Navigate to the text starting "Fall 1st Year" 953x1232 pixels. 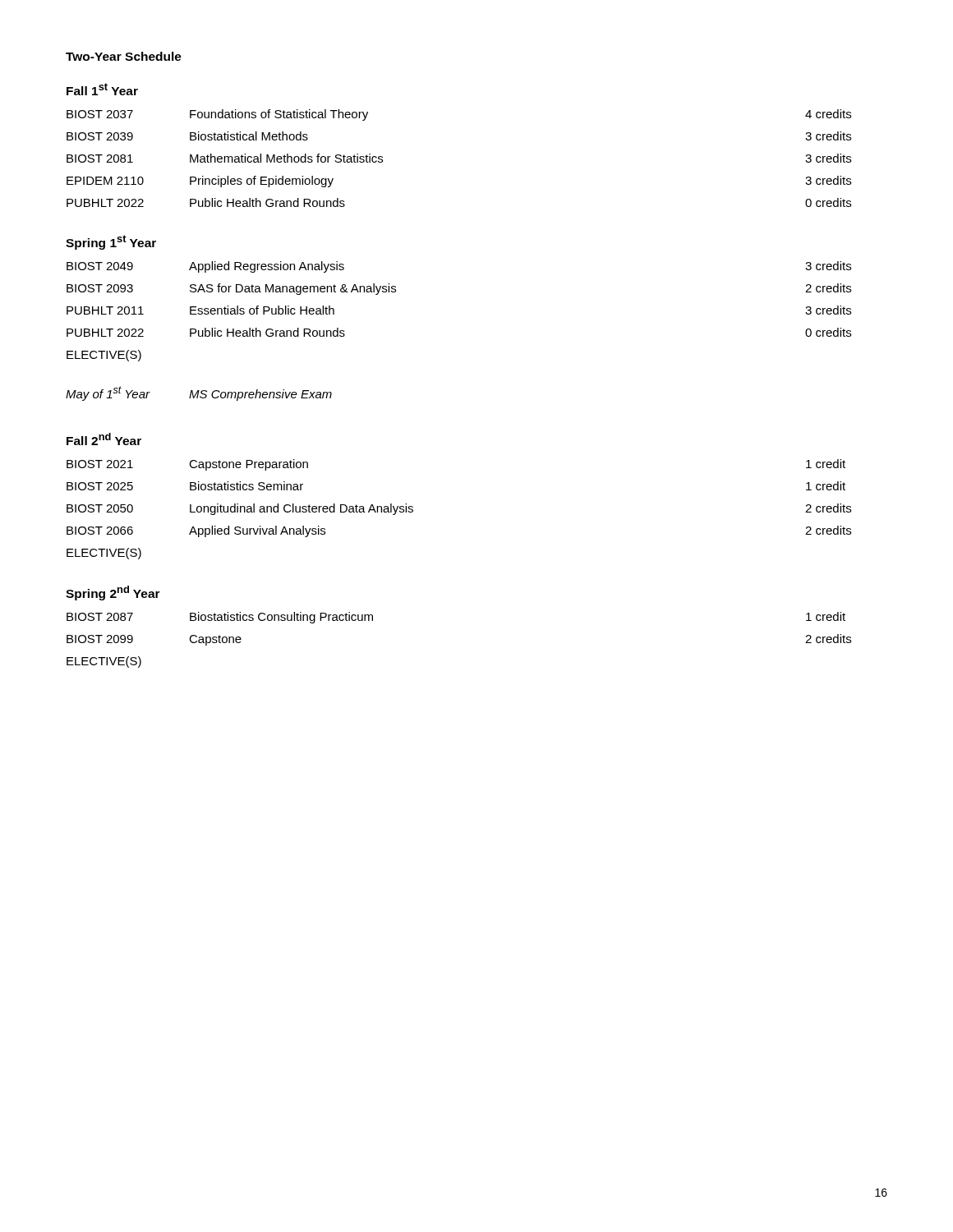pos(102,89)
